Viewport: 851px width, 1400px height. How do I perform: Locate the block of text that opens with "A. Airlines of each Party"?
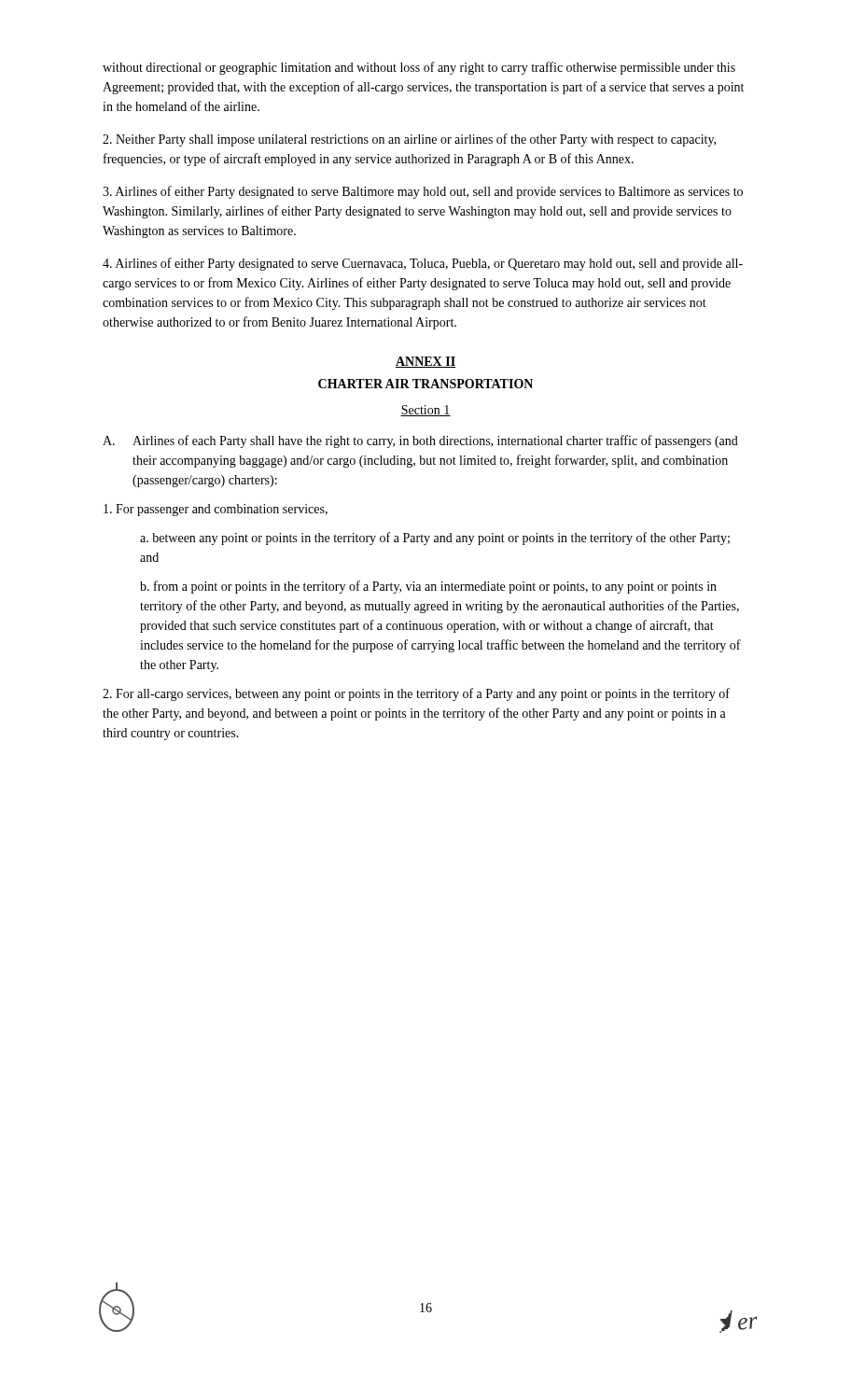click(426, 461)
